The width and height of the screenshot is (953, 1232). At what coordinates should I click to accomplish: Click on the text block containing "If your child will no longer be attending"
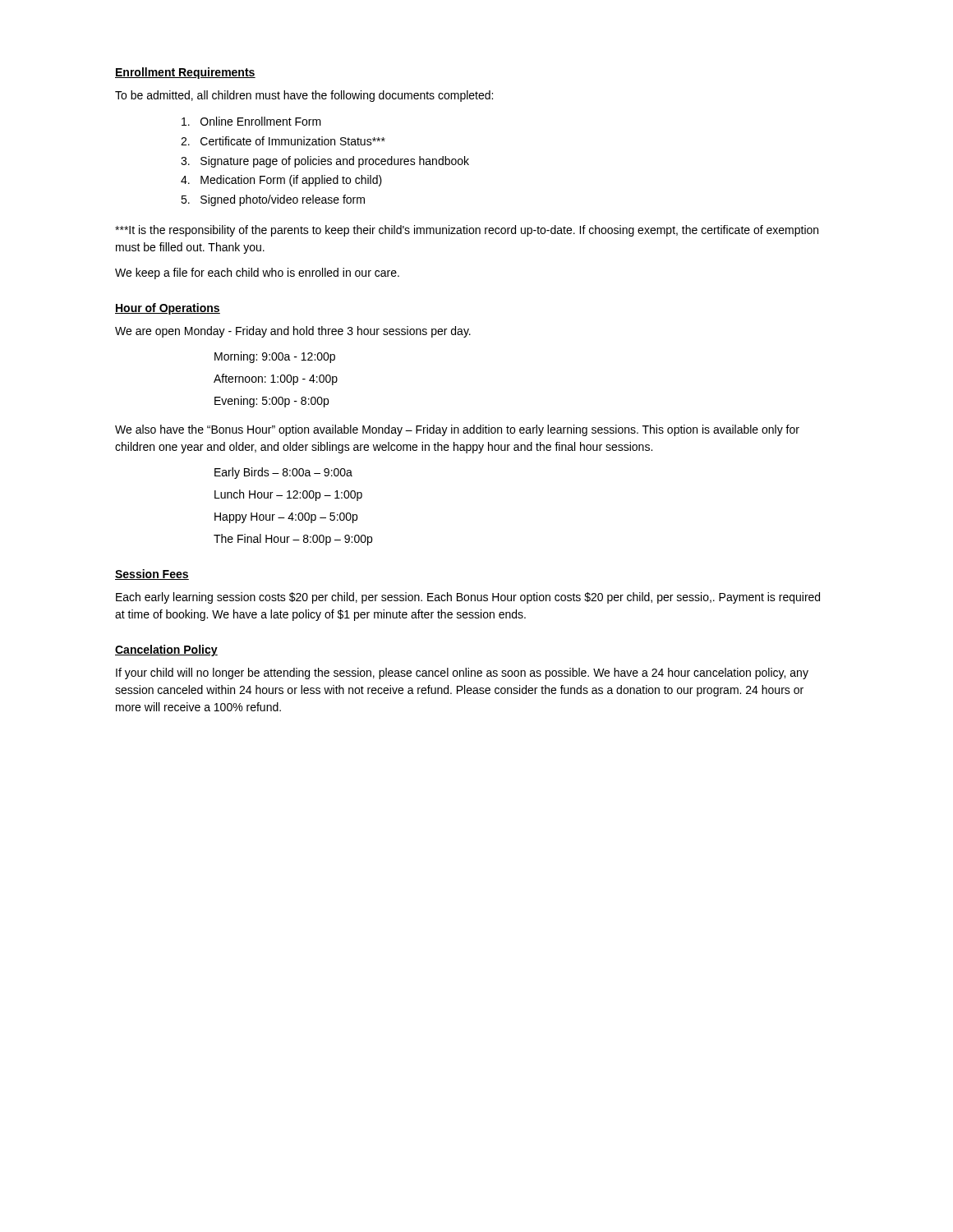[462, 690]
